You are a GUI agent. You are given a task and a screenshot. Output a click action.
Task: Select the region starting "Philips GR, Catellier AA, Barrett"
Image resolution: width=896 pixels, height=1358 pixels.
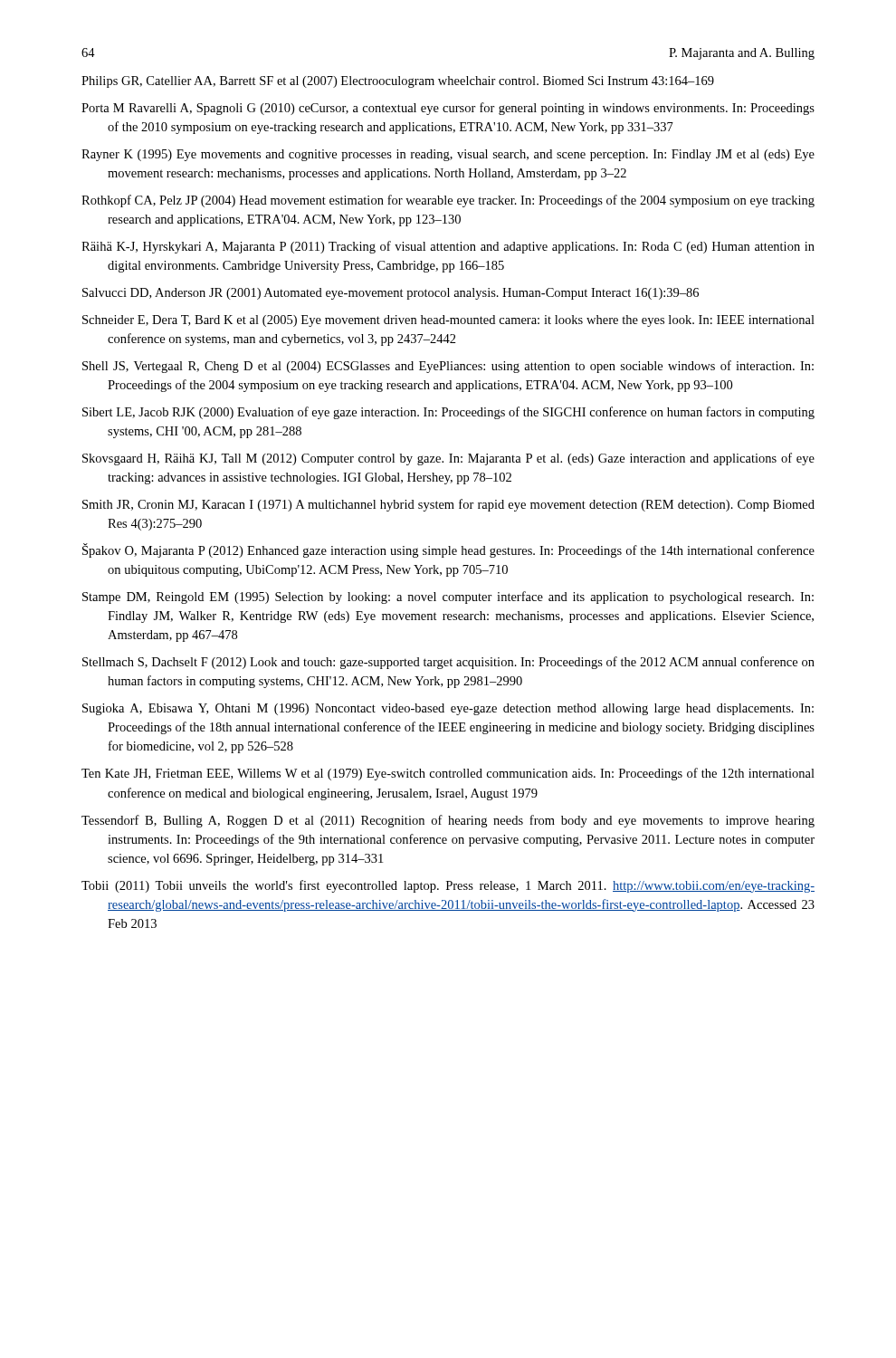click(398, 81)
